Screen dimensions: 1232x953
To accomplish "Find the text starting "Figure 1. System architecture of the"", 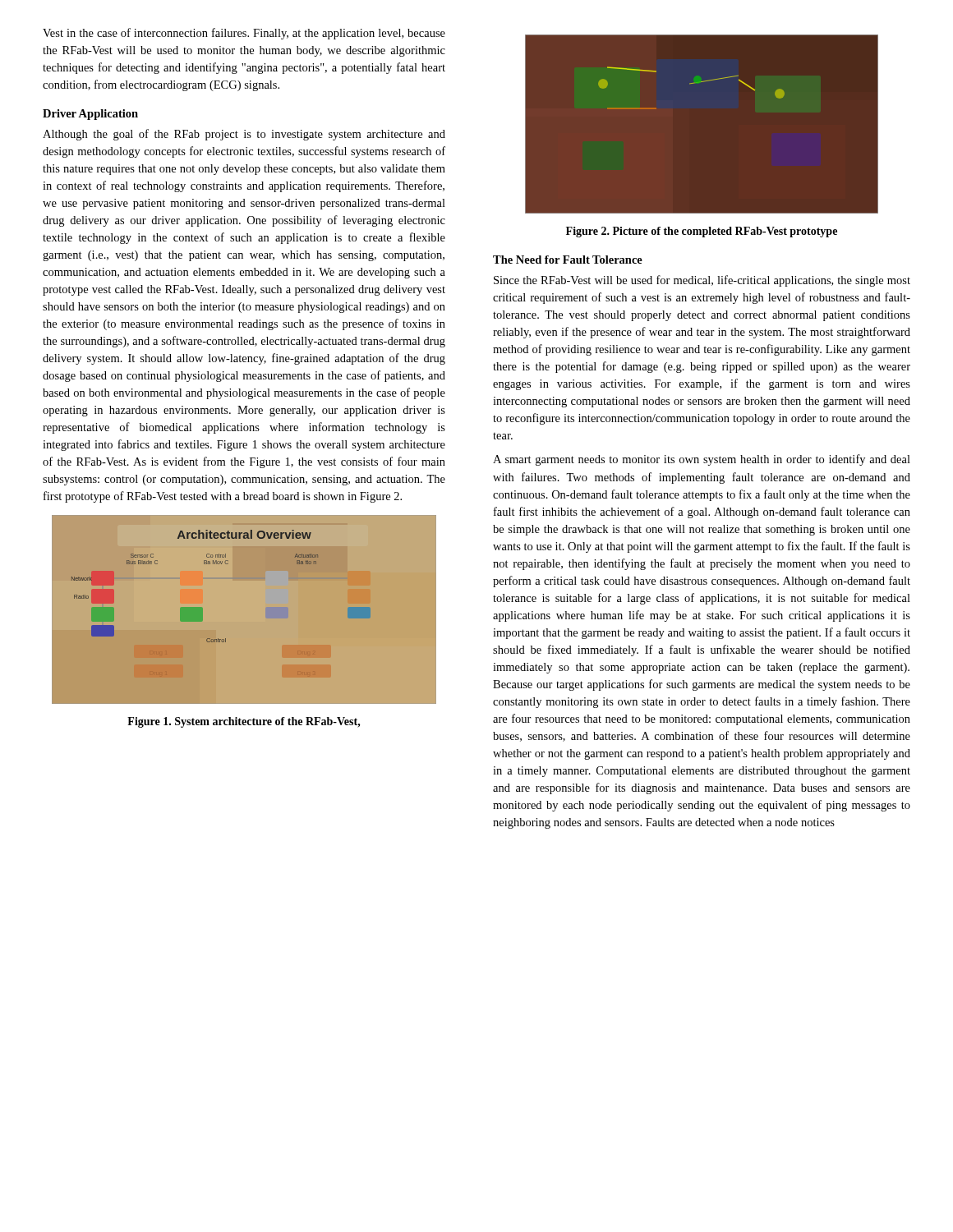I will [244, 722].
